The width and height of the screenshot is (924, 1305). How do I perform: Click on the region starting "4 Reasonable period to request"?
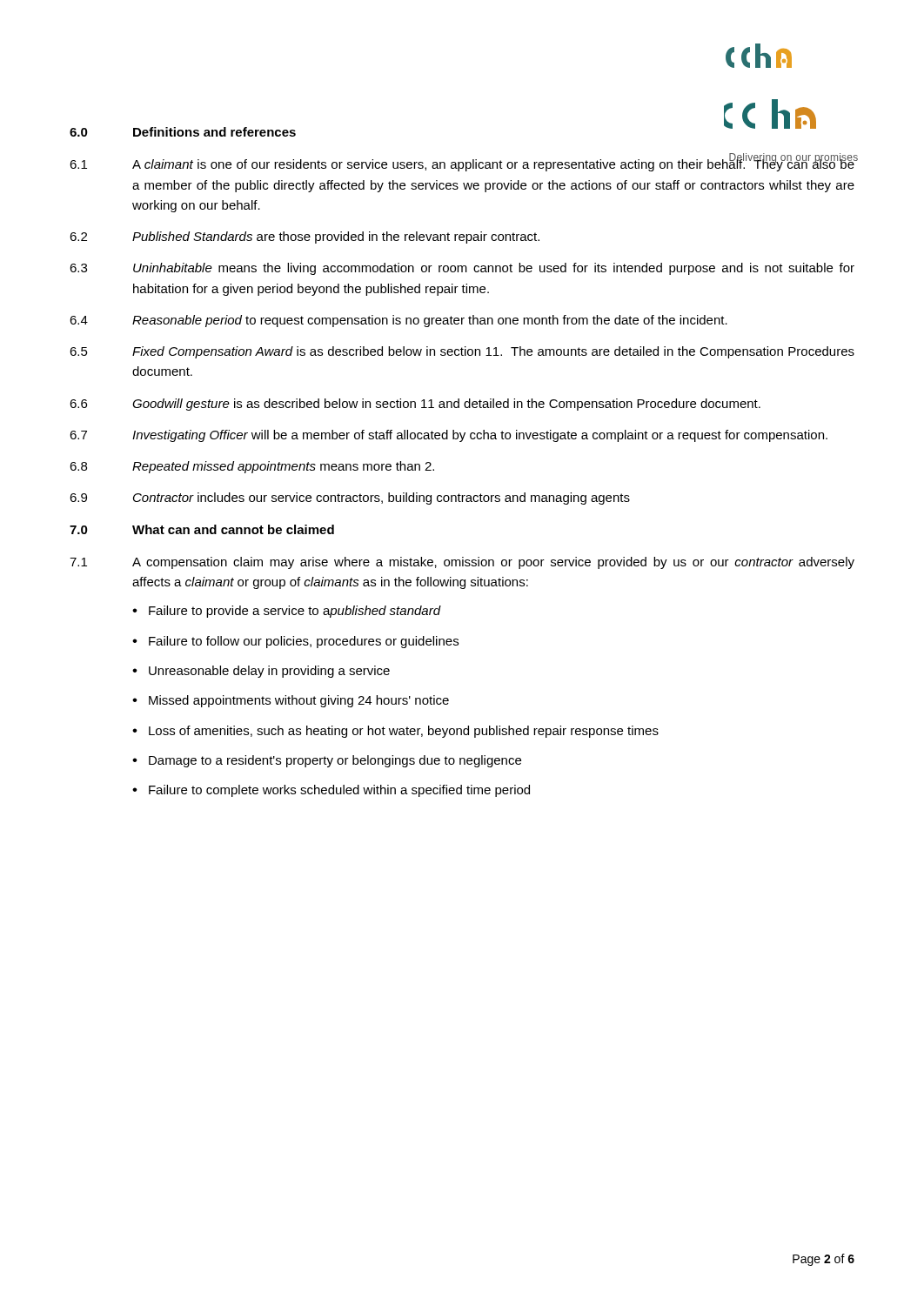click(x=462, y=320)
